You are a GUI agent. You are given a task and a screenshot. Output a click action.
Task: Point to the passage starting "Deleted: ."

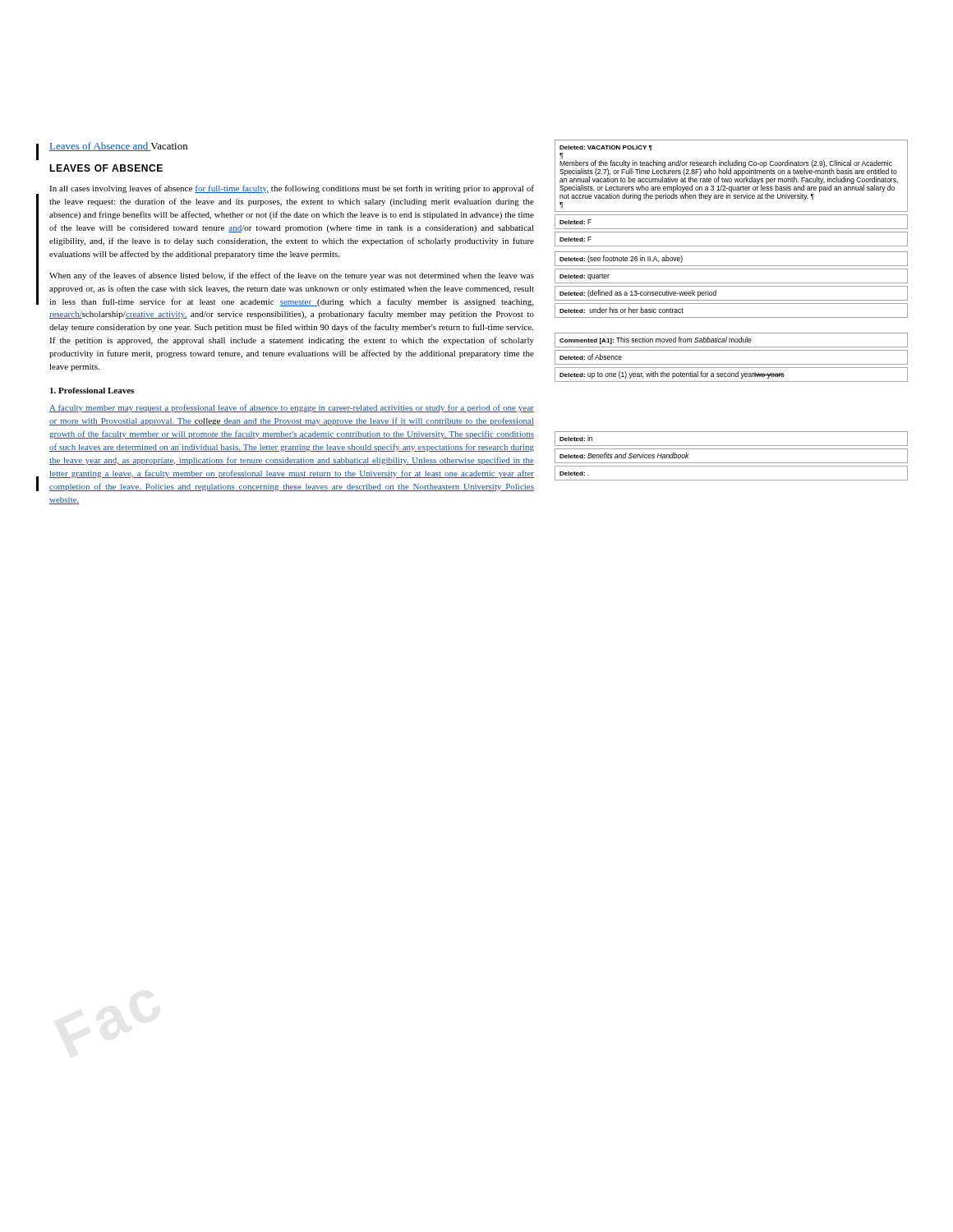click(574, 473)
